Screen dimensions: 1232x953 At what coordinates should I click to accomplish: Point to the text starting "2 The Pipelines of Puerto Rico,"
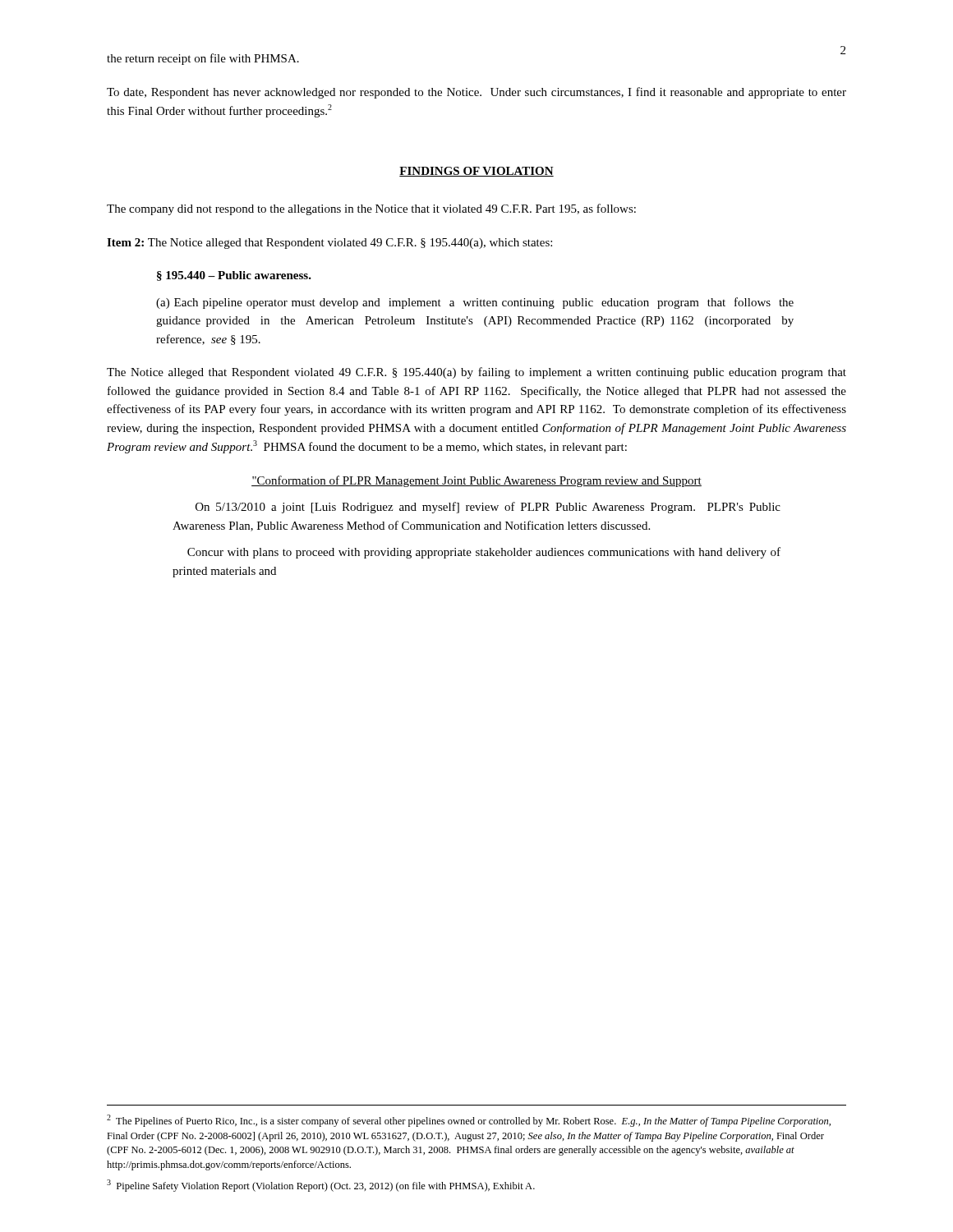pyautogui.click(x=469, y=1142)
